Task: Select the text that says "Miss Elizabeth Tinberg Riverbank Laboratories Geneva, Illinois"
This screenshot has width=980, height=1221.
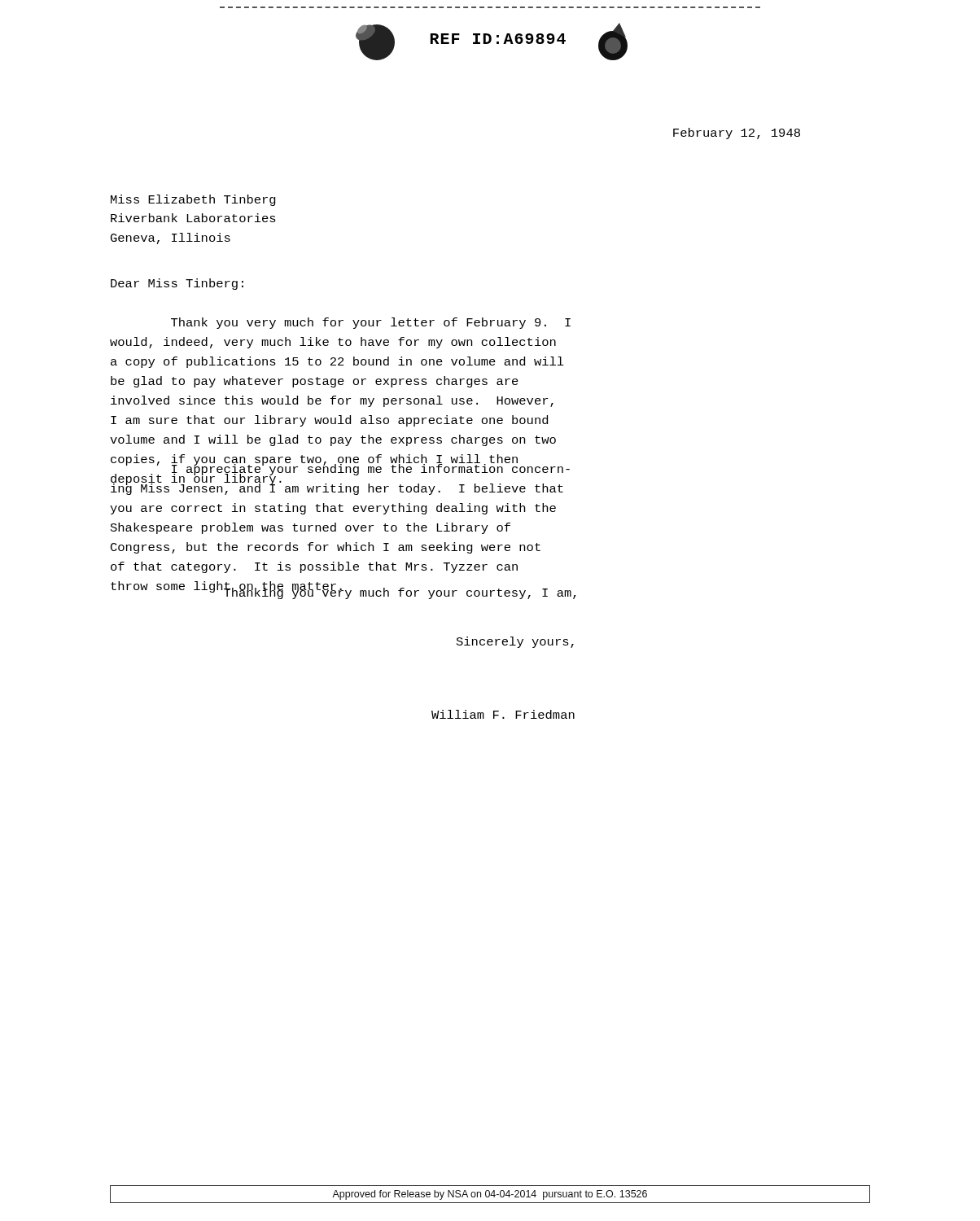Action: [x=193, y=219]
